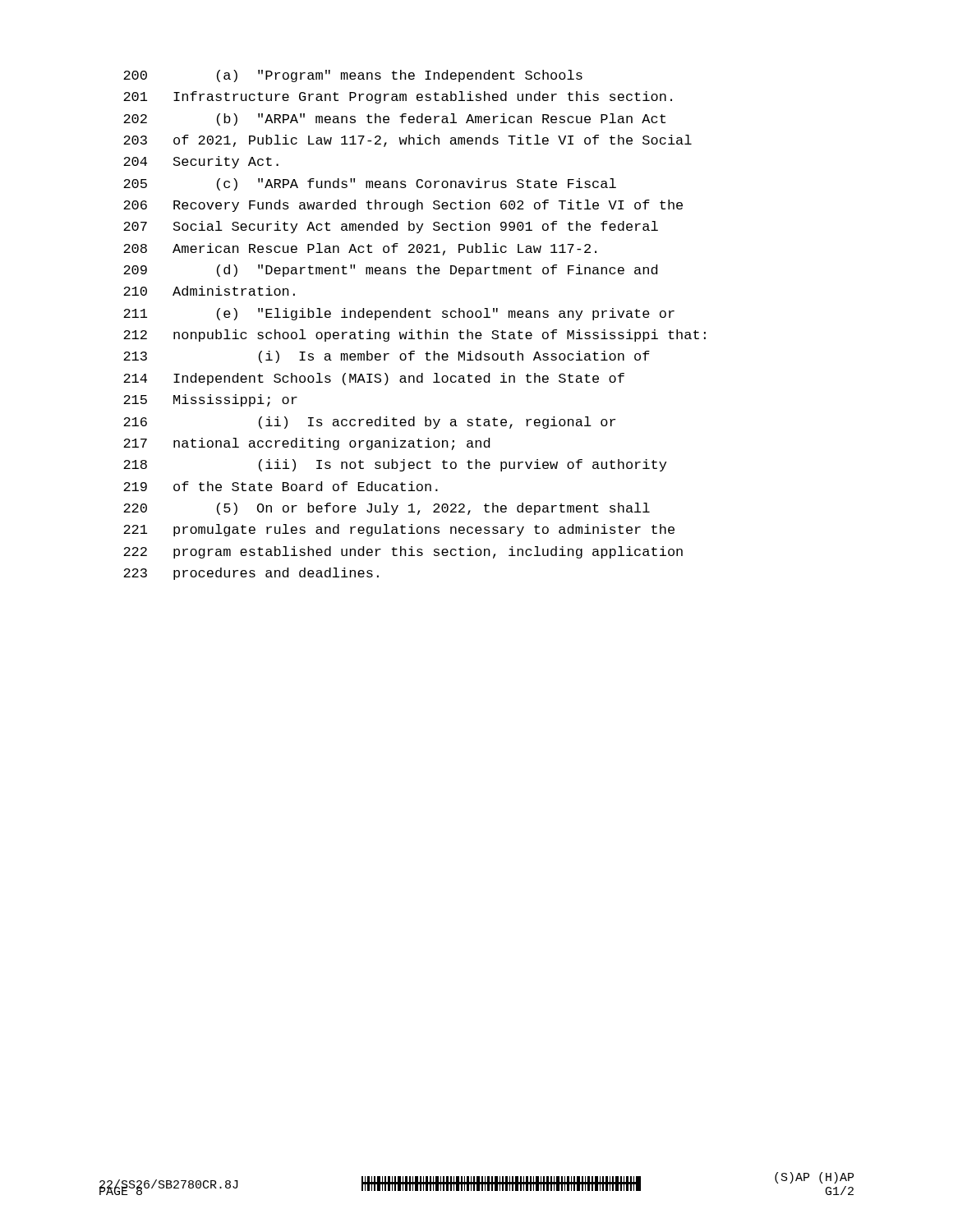Viewport: 953px width, 1232px height.
Task: Click on the block starting "203 of 2021, Public Law 117-2, which"
Action: (476, 141)
